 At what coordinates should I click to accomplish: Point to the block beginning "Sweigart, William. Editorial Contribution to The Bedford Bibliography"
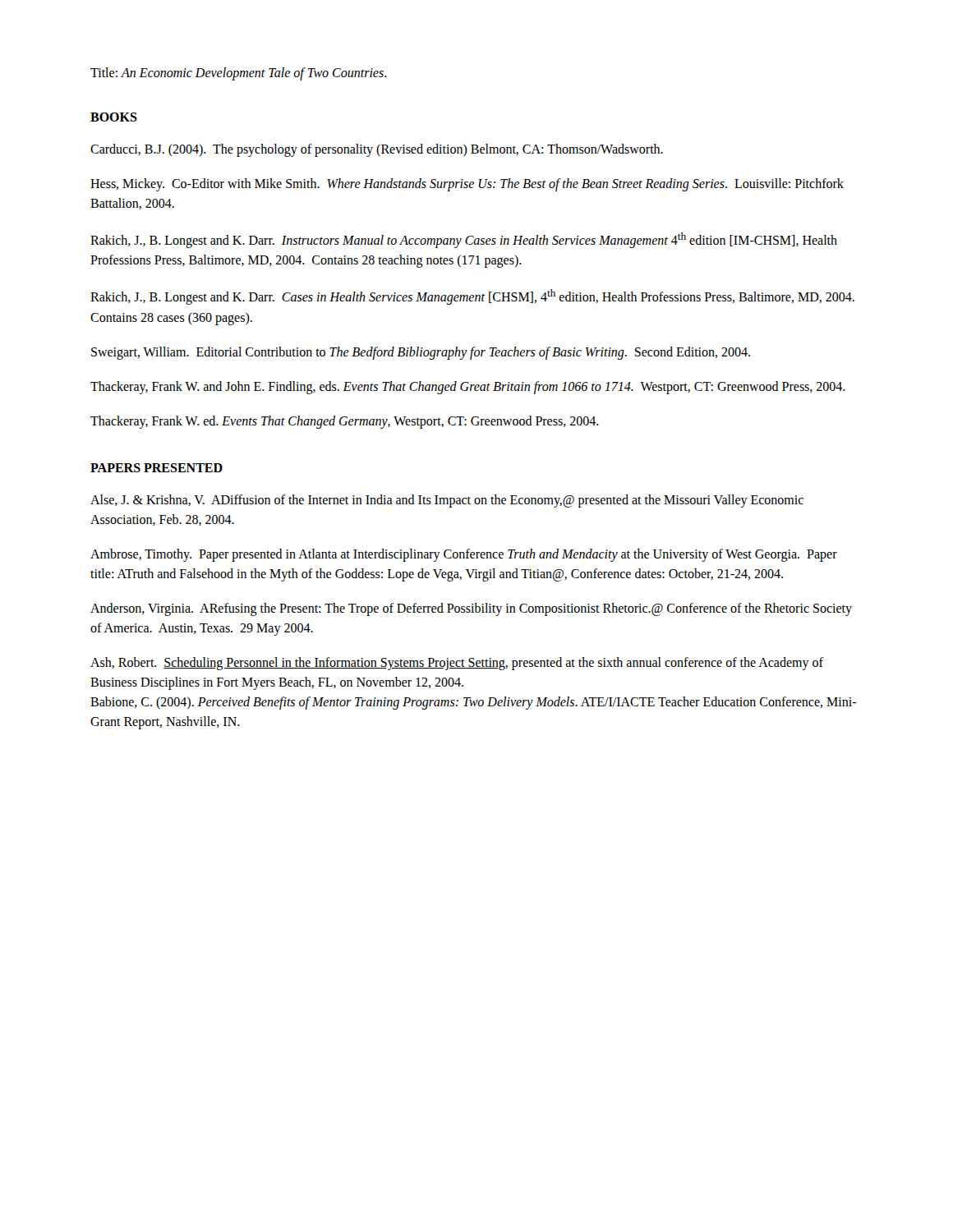(x=421, y=352)
